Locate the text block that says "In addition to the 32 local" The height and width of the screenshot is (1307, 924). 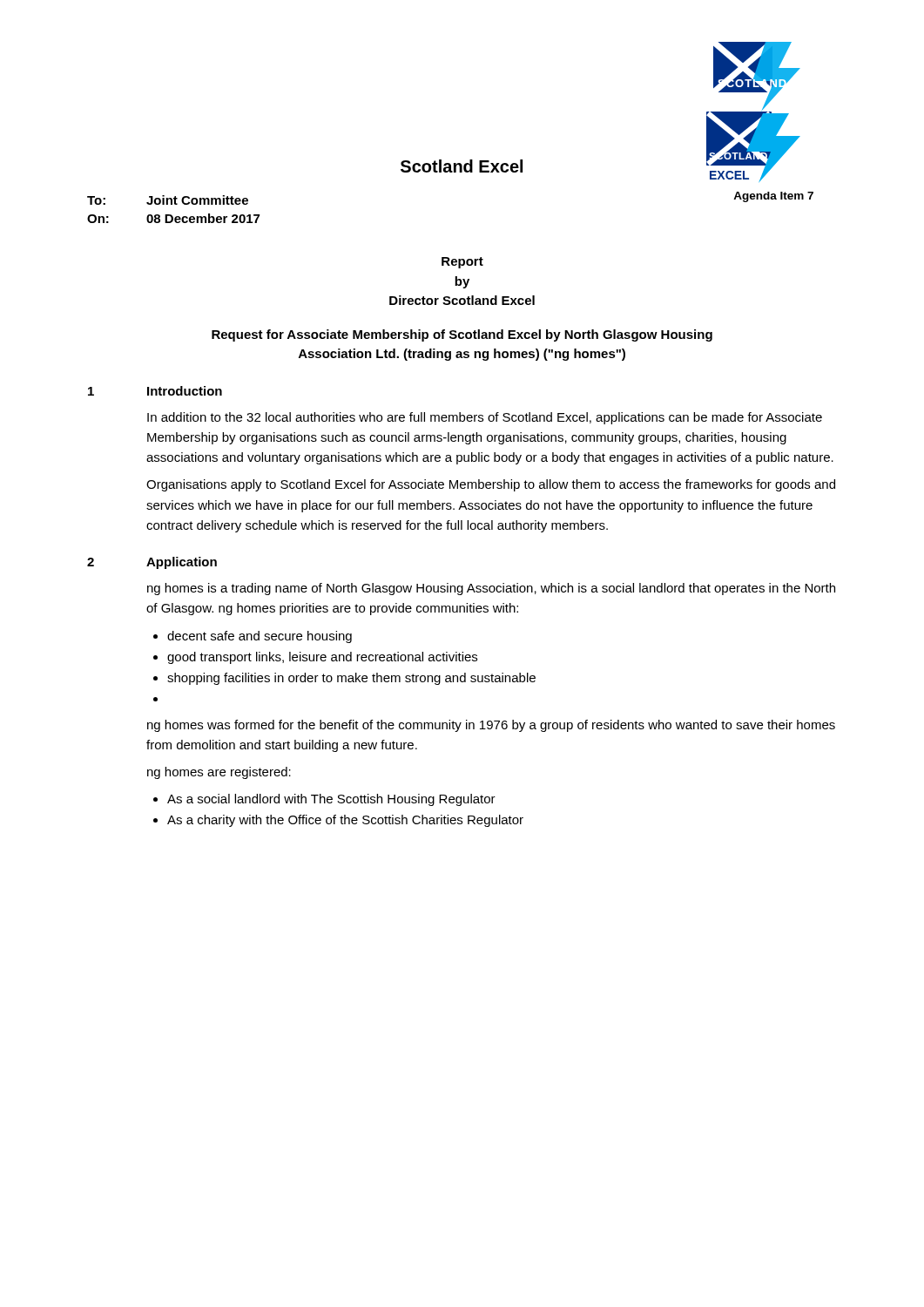492,471
